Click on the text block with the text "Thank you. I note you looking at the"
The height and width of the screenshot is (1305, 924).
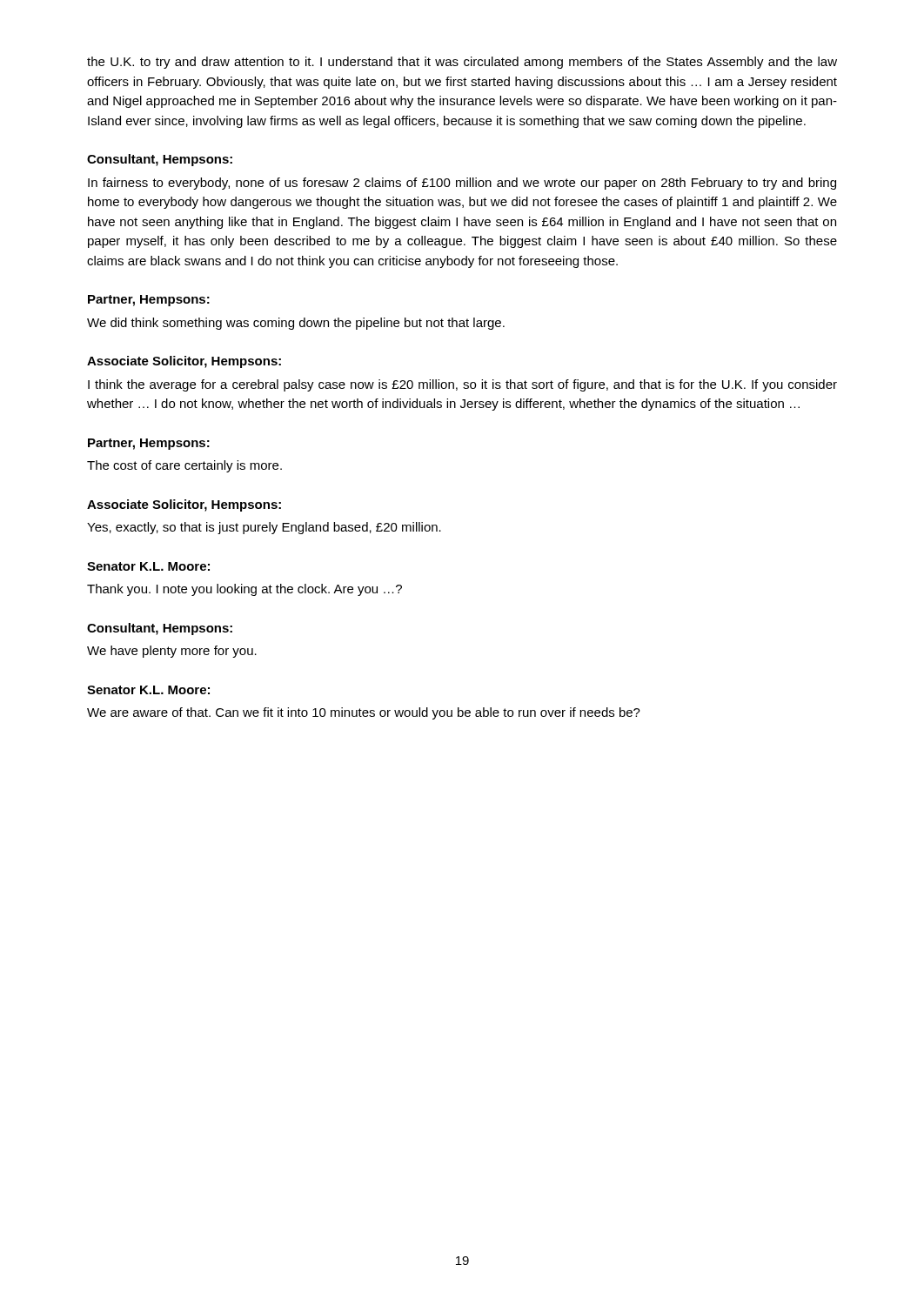point(245,589)
